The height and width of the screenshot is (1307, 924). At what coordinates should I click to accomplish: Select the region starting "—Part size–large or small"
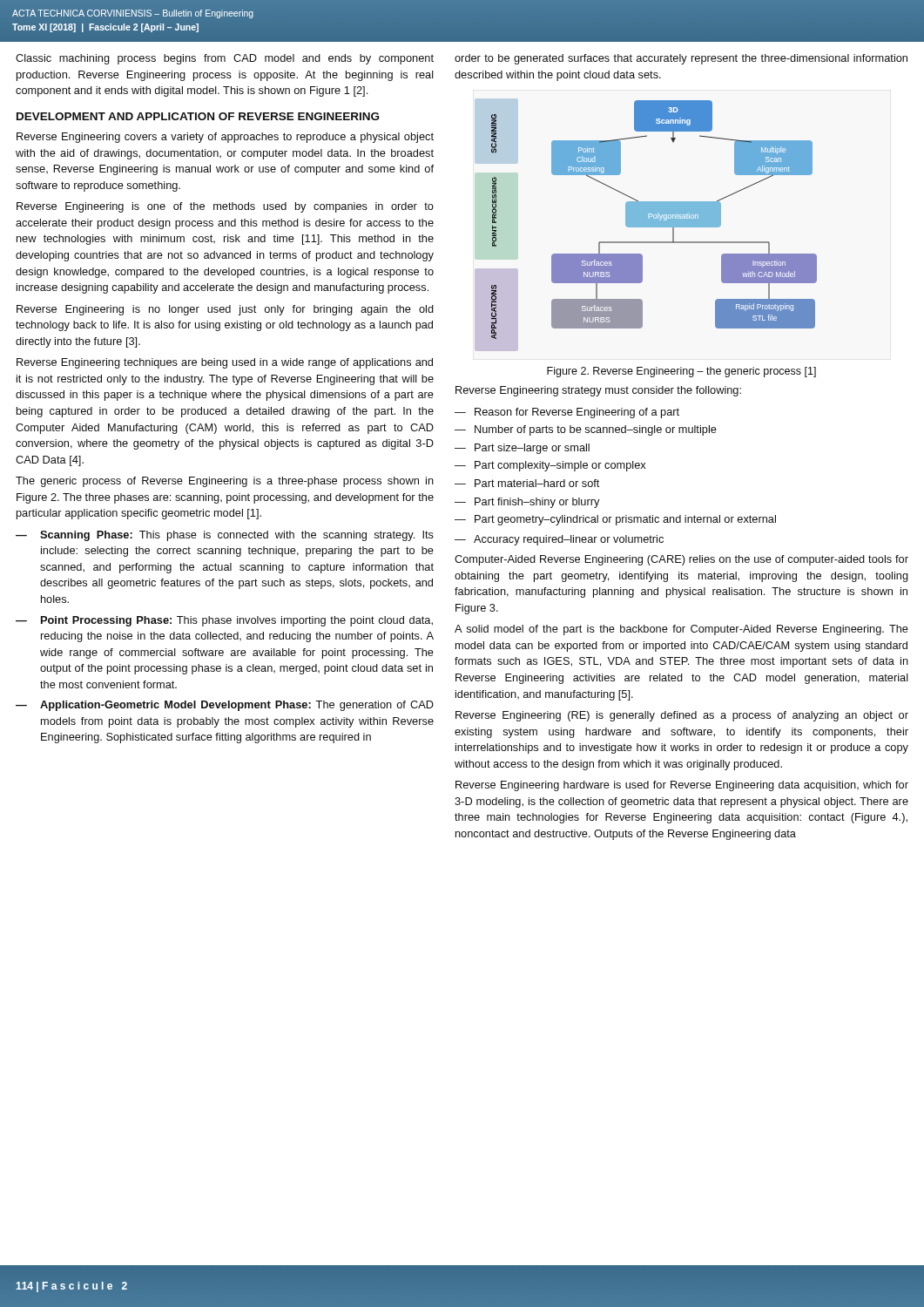[x=522, y=448]
